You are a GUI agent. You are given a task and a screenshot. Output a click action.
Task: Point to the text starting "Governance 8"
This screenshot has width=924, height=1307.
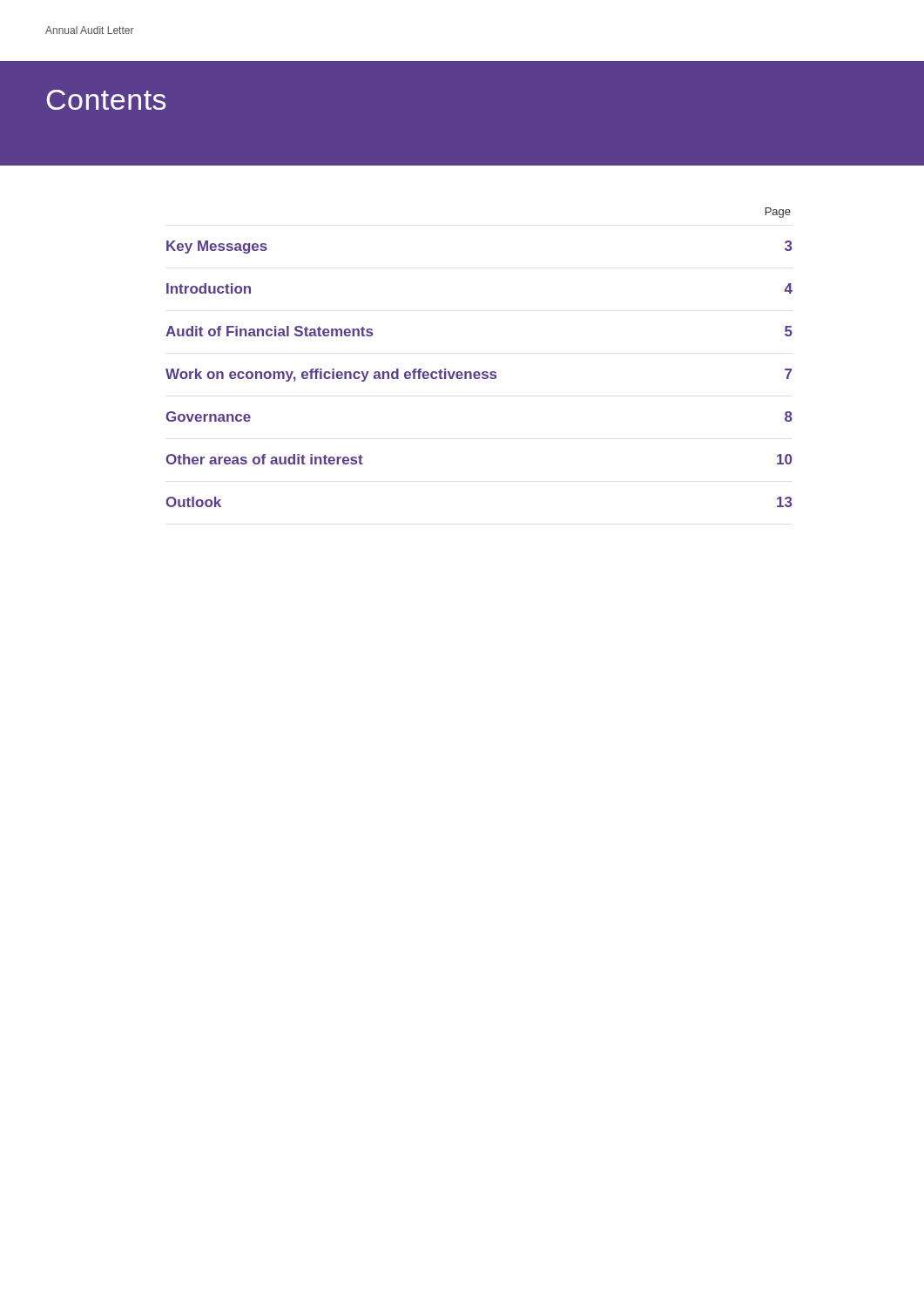(205, 416)
